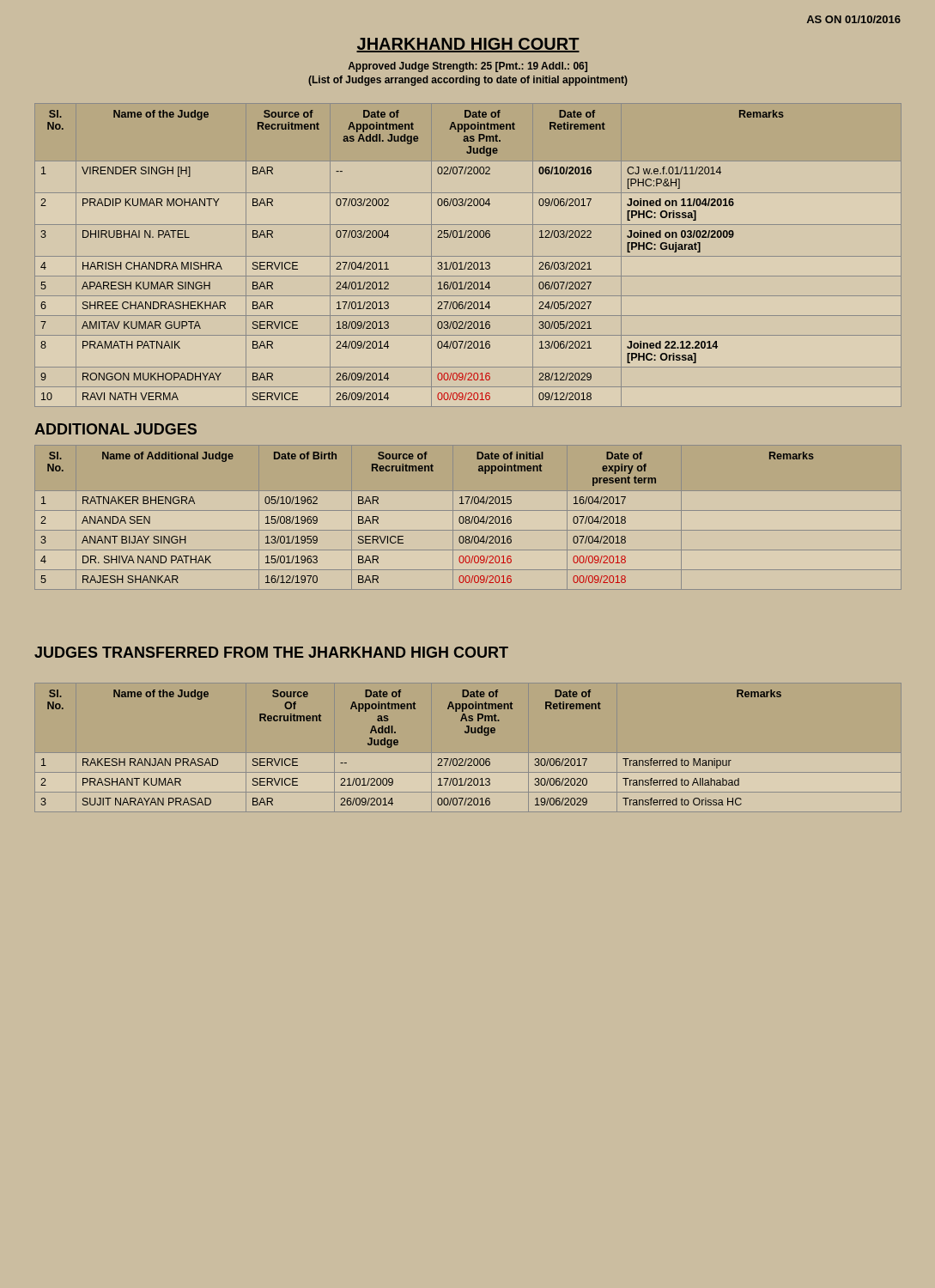The width and height of the screenshot is (935, 1288).
Task: Locate the table with the text "SHREE CHANDRASHEKHAR"
Action: [x=468, y=251]
